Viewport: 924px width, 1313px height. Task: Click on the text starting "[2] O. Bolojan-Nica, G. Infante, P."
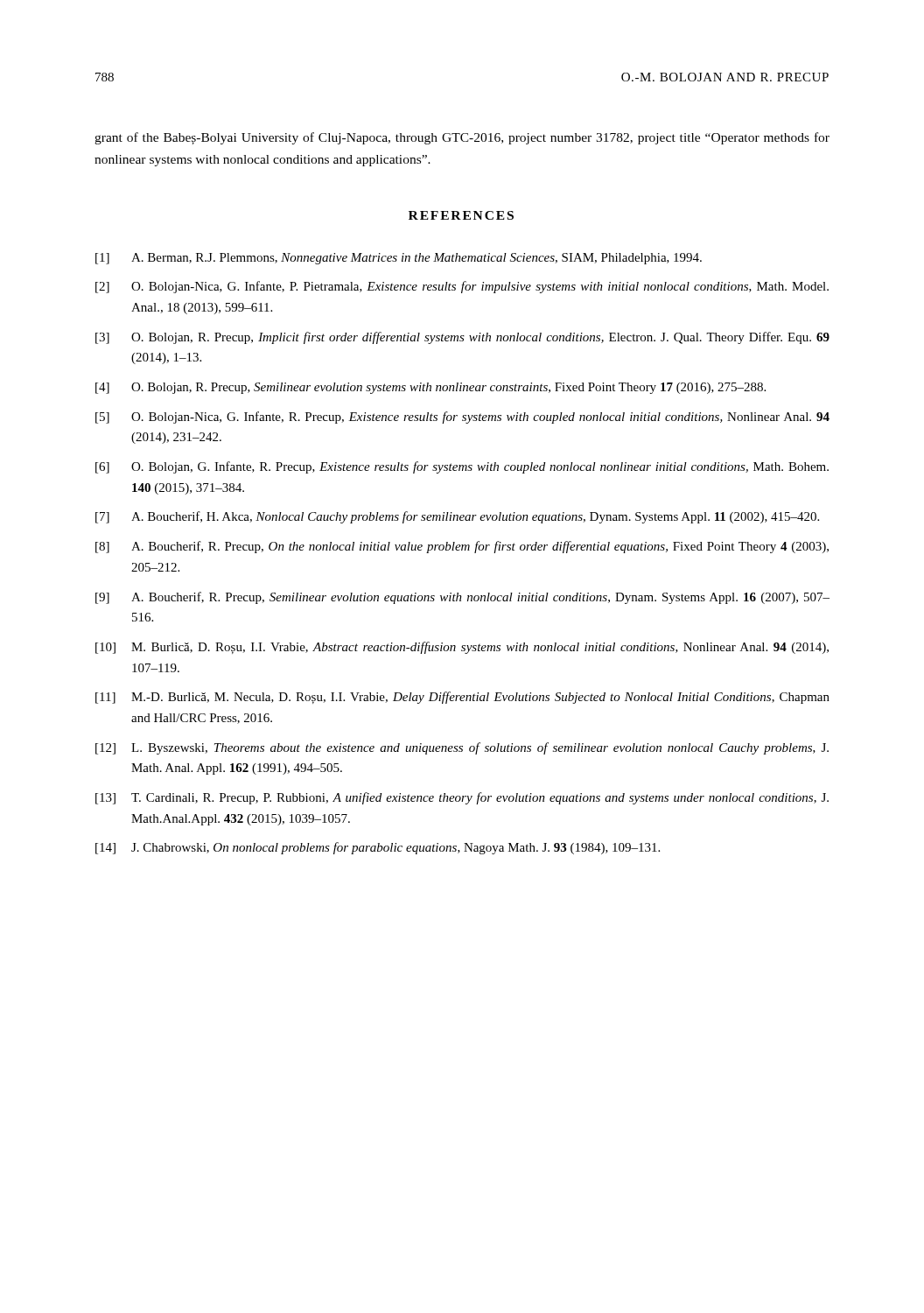(462, 298)
